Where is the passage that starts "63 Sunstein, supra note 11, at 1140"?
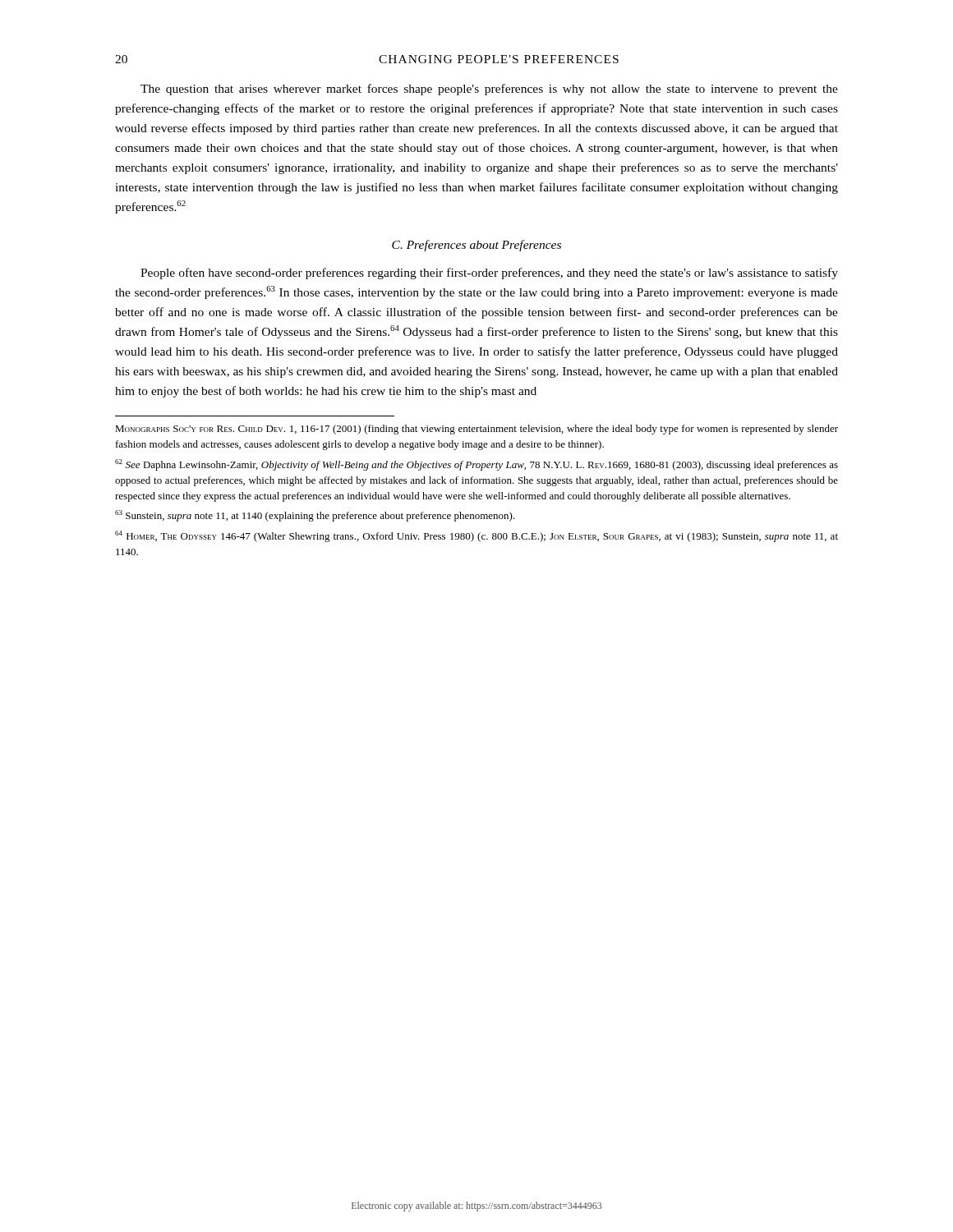This screenshot has width=953, height=1232. (476, 517)
